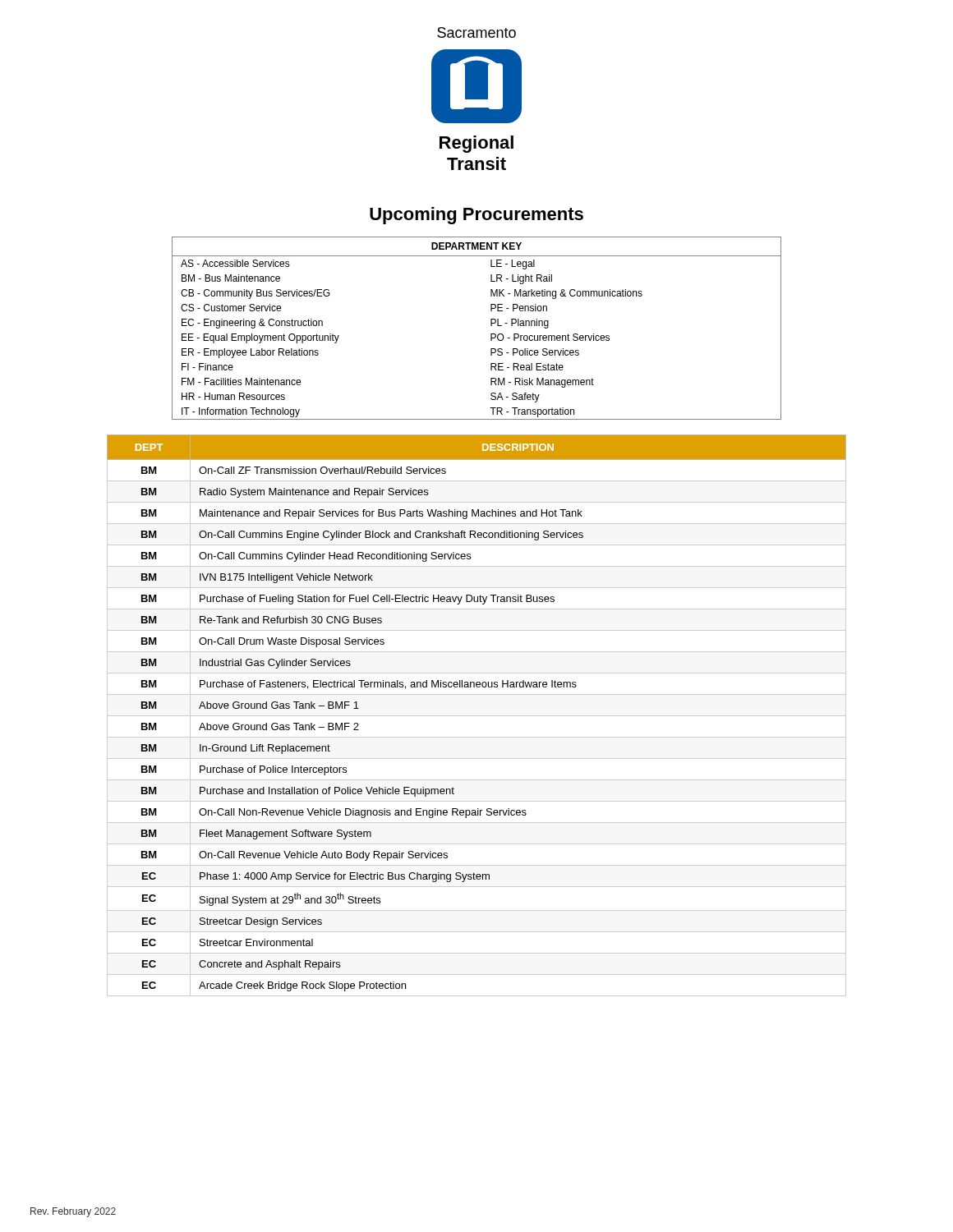Point to the text block starting "Upcoming Procurements"
953x1232 pixels.
(x=476, y=214)
